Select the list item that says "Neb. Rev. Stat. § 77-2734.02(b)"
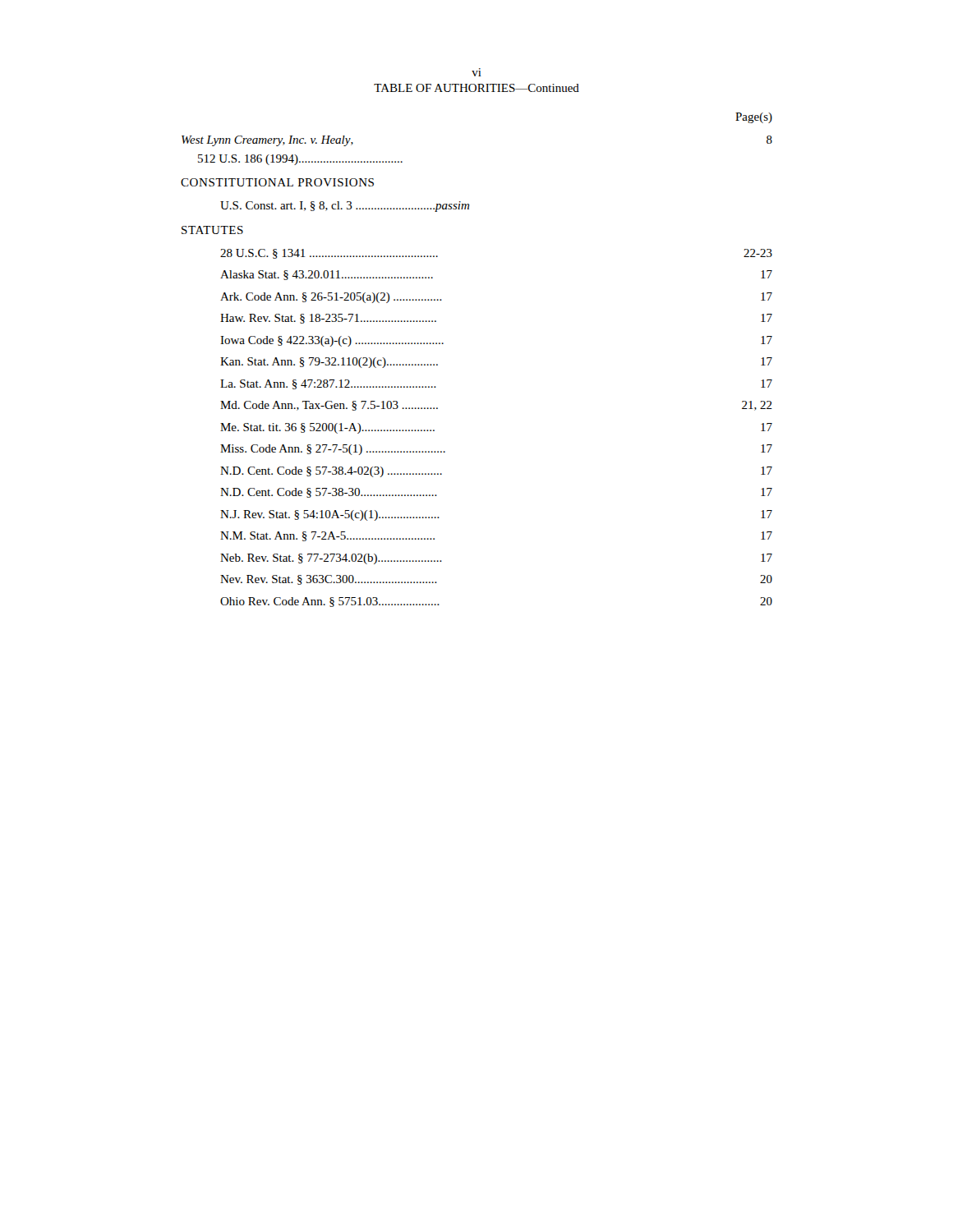Viewport: 953px width, 1232px height. (332, 559)
